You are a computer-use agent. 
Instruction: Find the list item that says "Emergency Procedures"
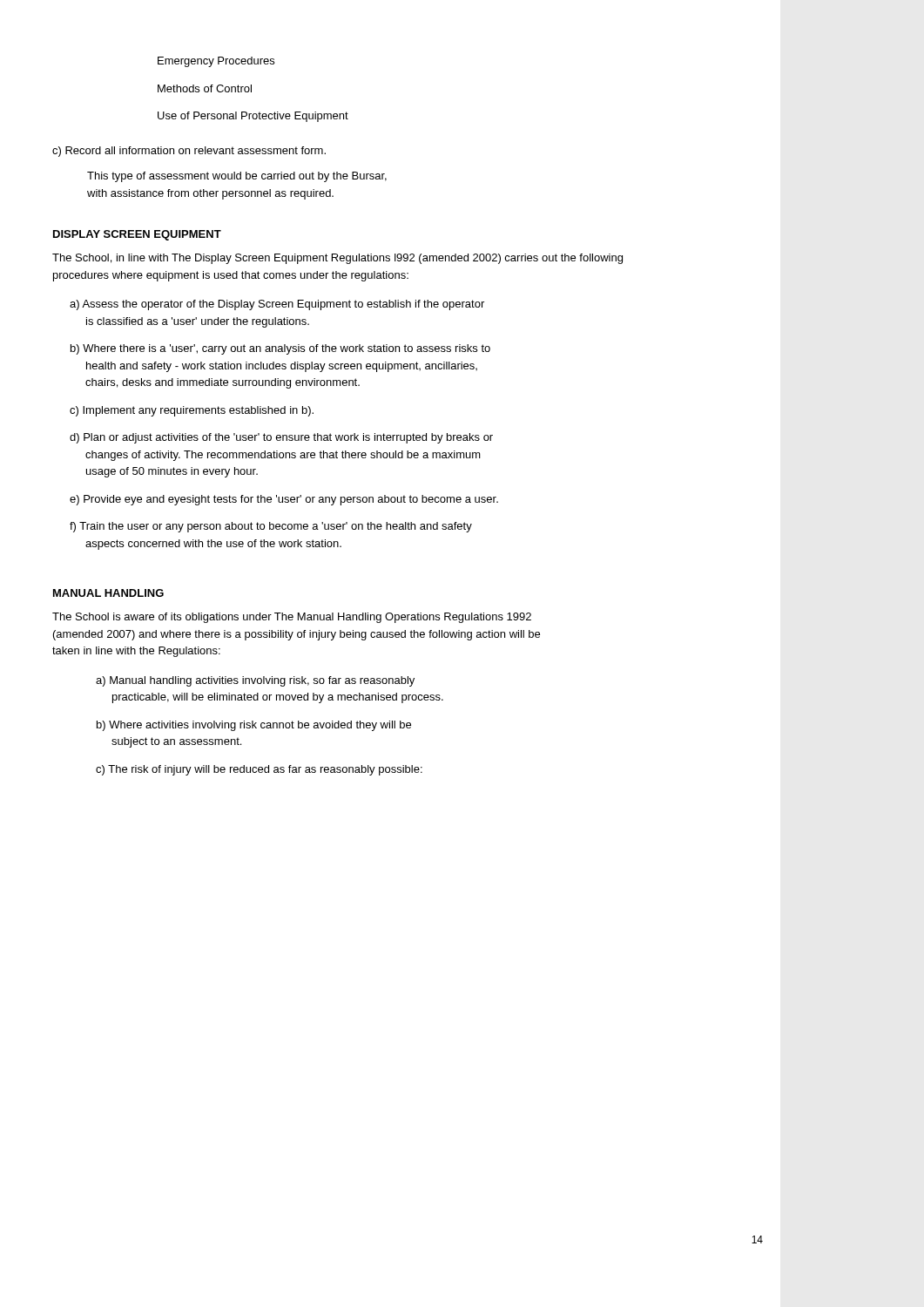[x=216, y=61]
